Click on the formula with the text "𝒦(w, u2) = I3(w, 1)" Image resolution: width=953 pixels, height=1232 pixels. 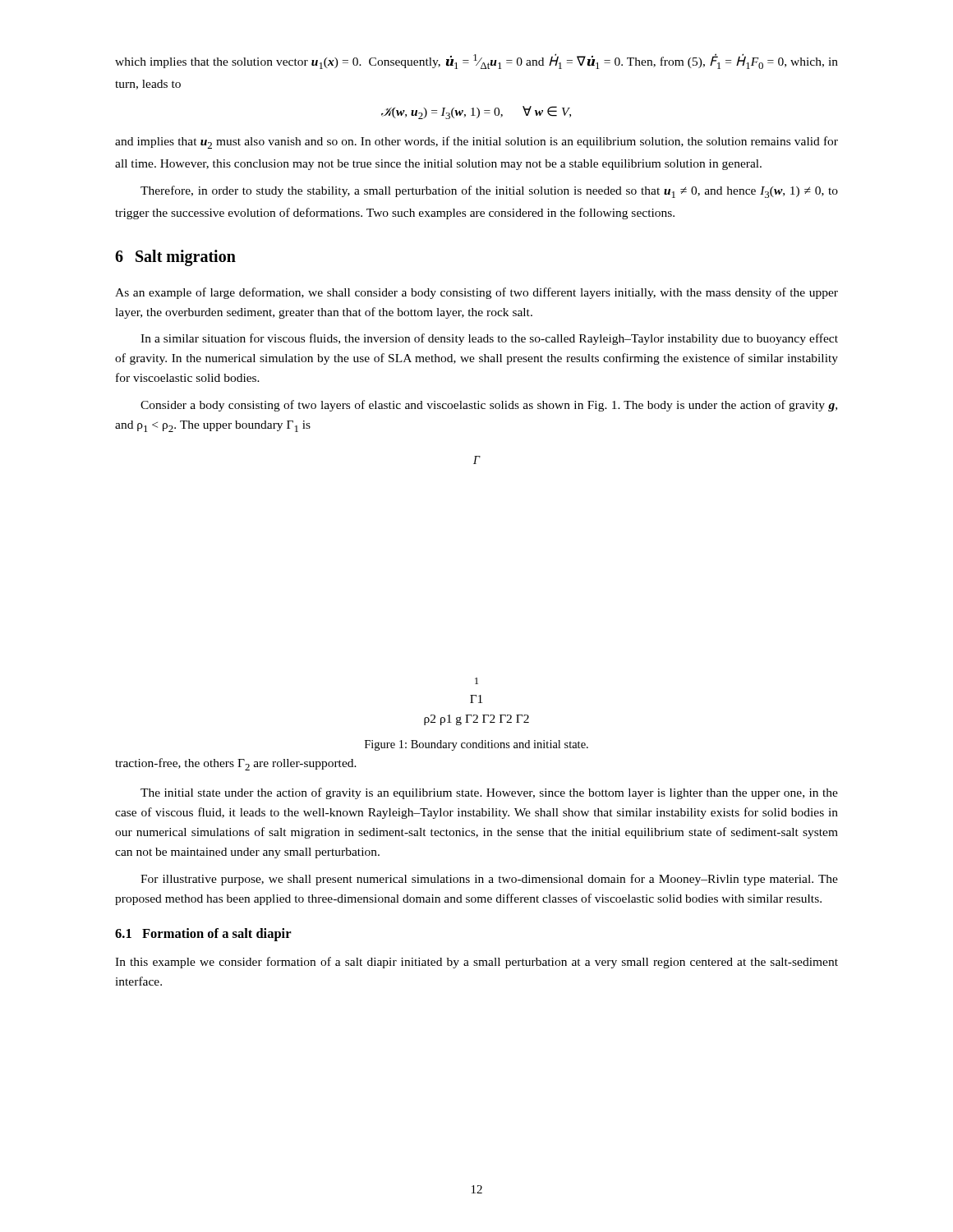(476, 113)
